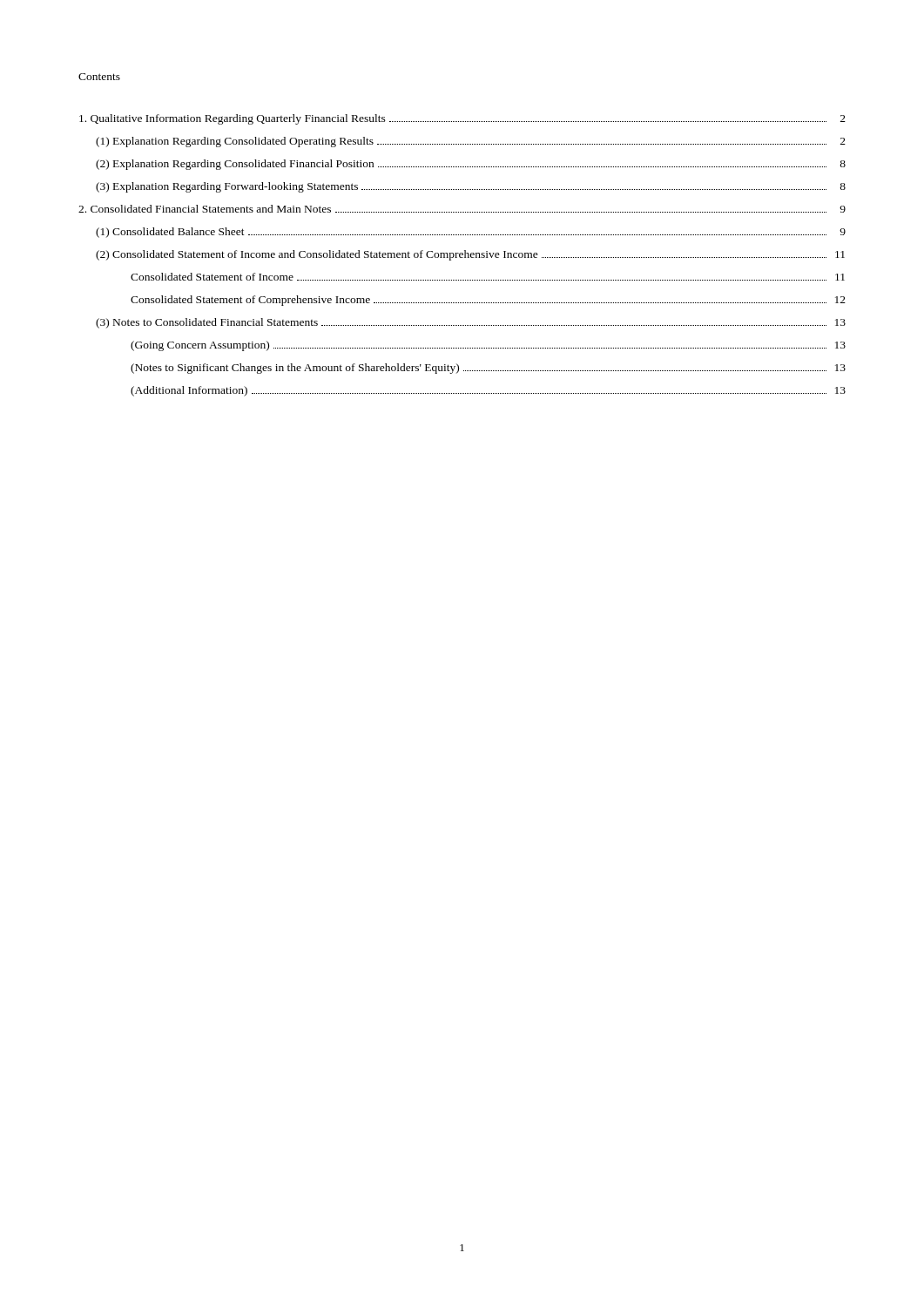Select the section header

99,76
